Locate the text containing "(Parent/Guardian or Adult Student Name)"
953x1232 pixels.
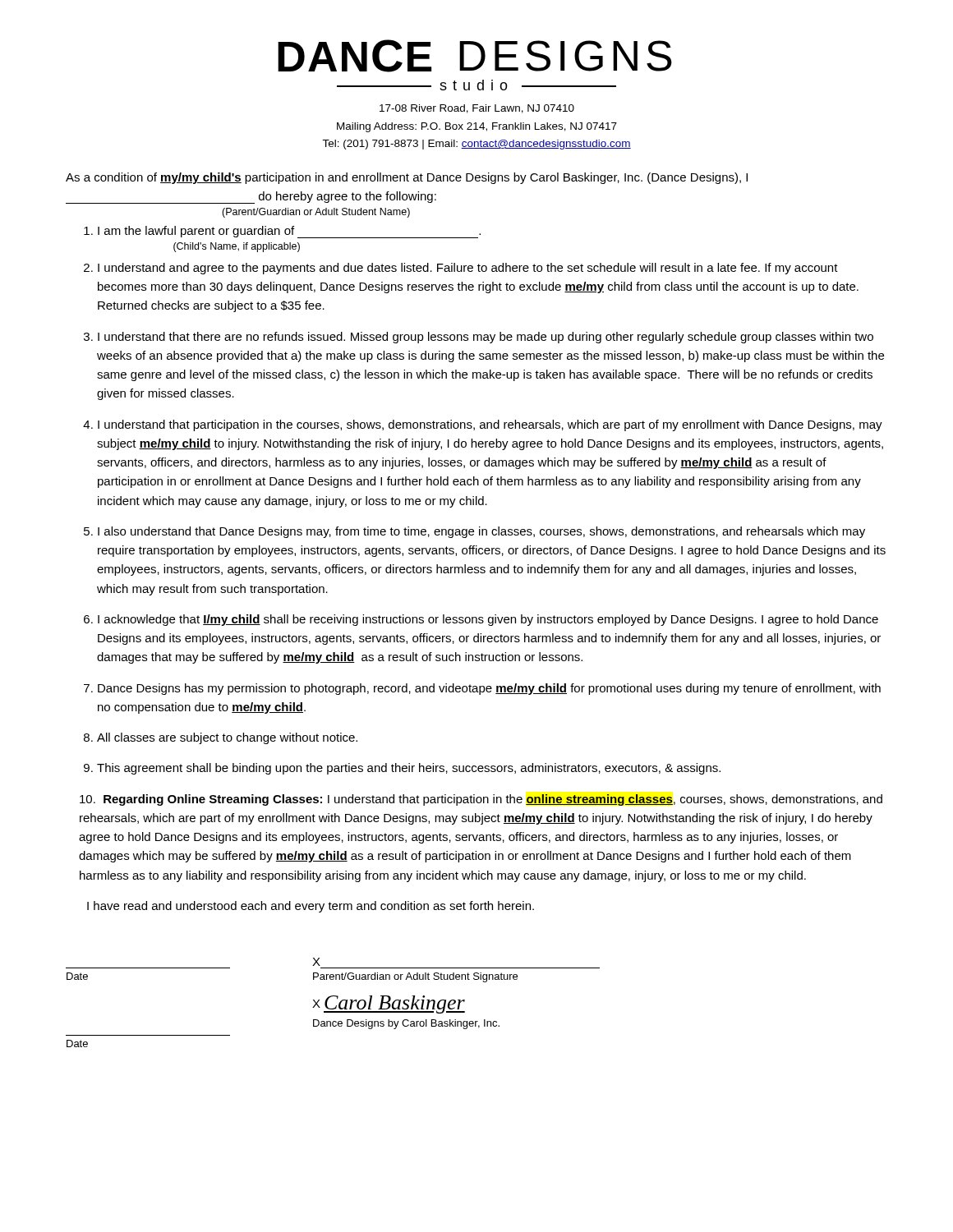pos(316,212)
